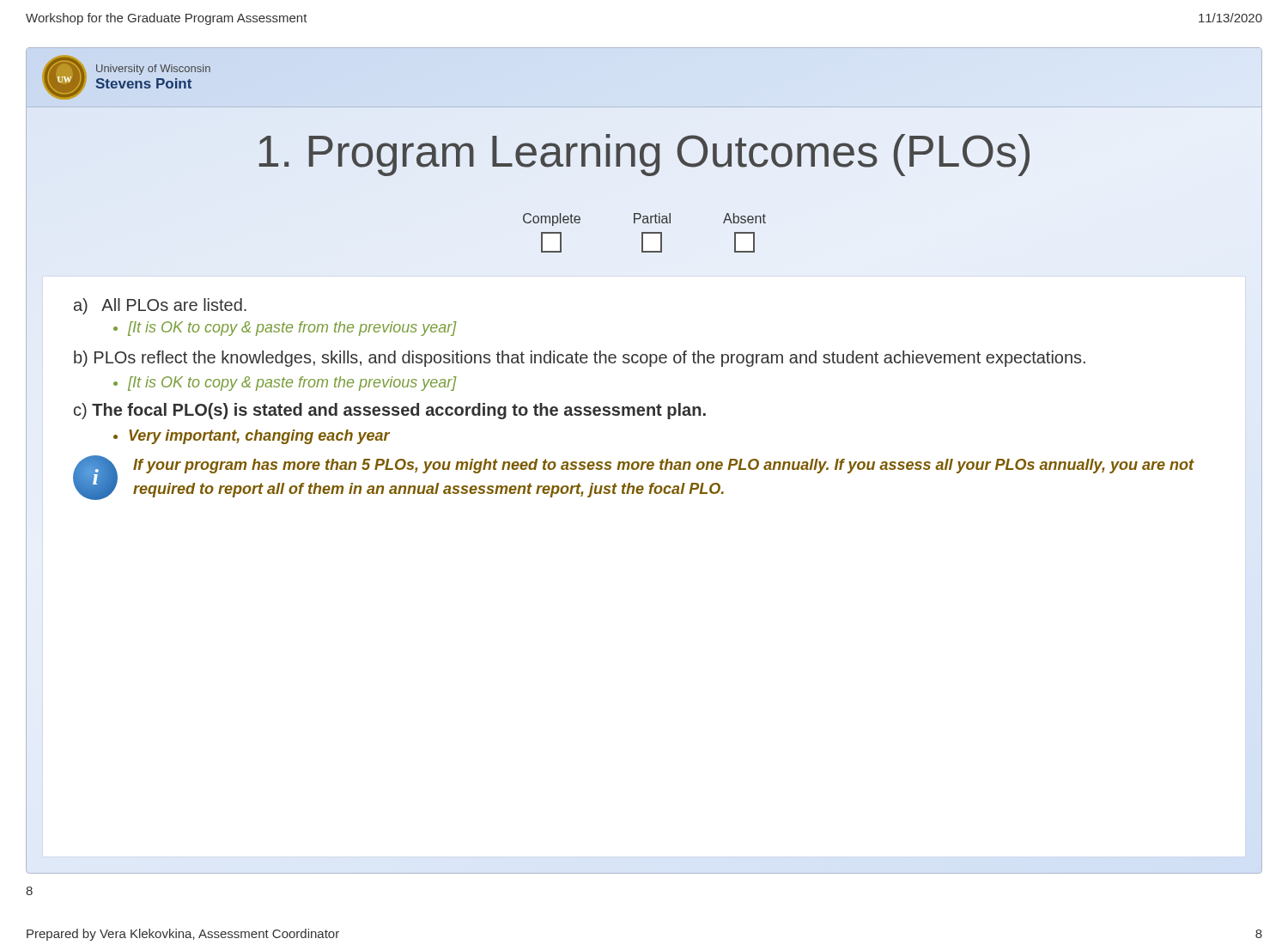
Task: Select the list item containing "a) All PLOs are listed."
Action: [x=160, y=305]
